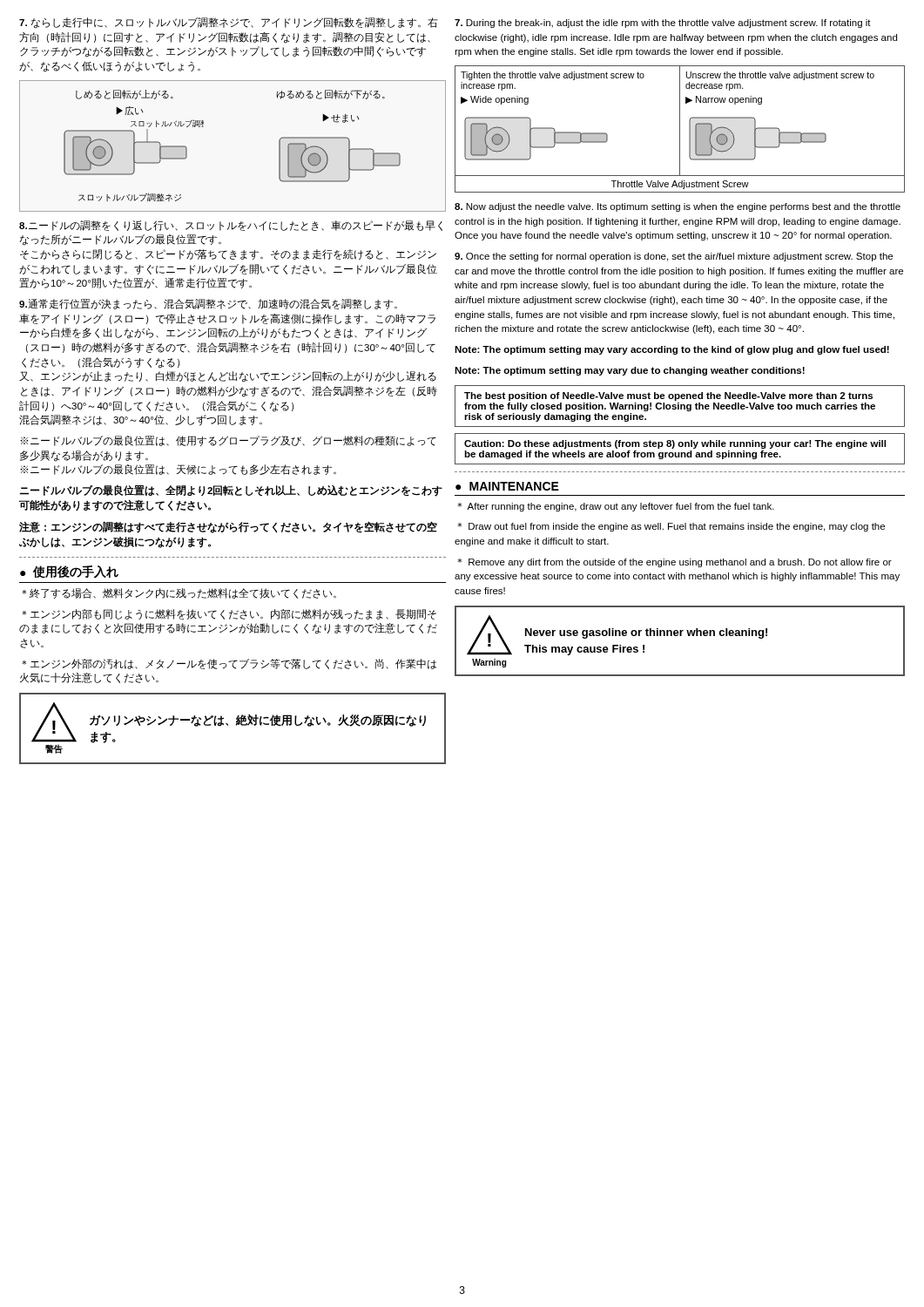Viewport: 924px width, 1307px height.
Task: Where is the passage that starts "9. Once the"?
Action: pyautogui.click(x=680, y=293)
